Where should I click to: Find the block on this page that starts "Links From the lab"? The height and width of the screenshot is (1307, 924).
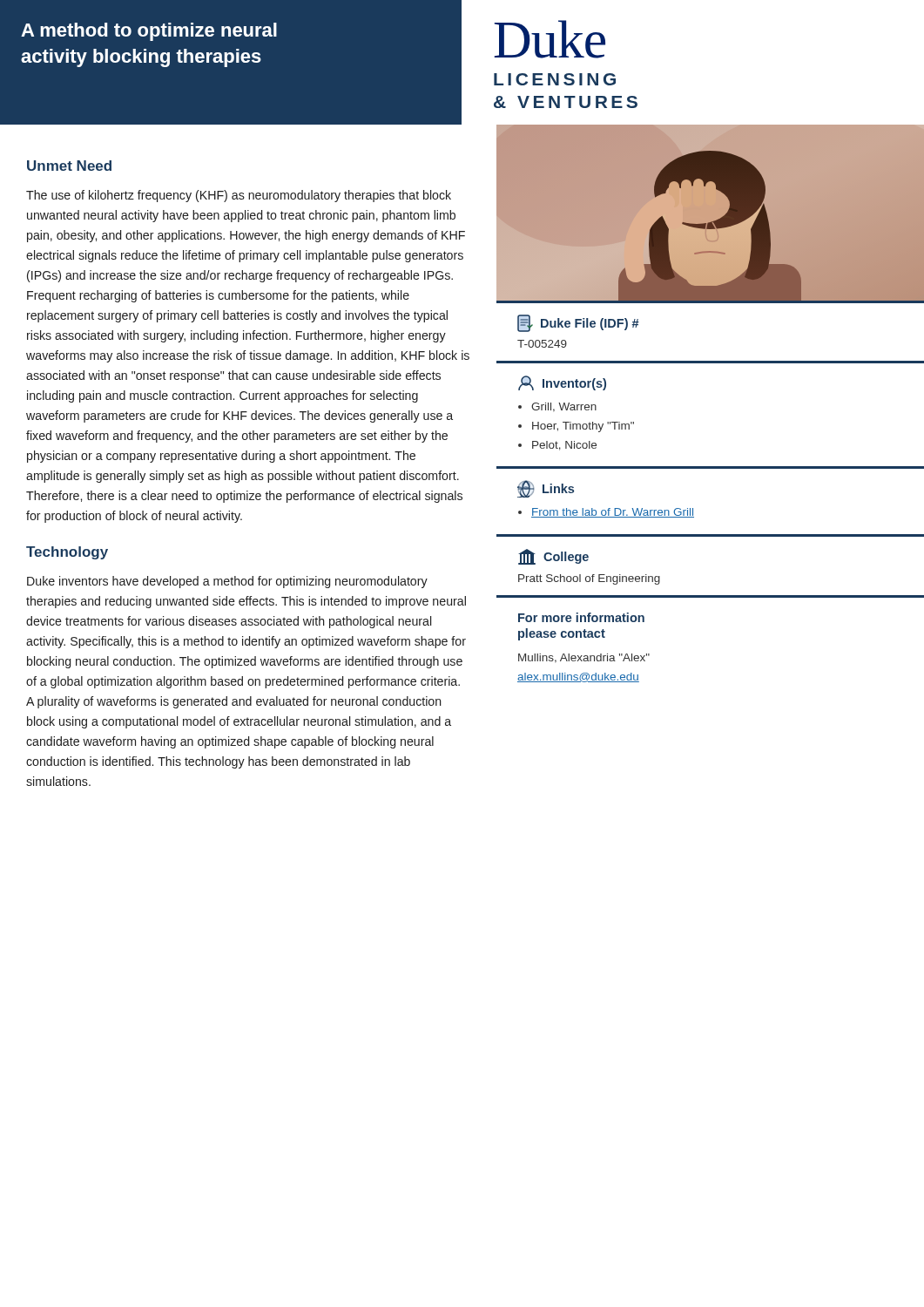[x=546, y=489]
